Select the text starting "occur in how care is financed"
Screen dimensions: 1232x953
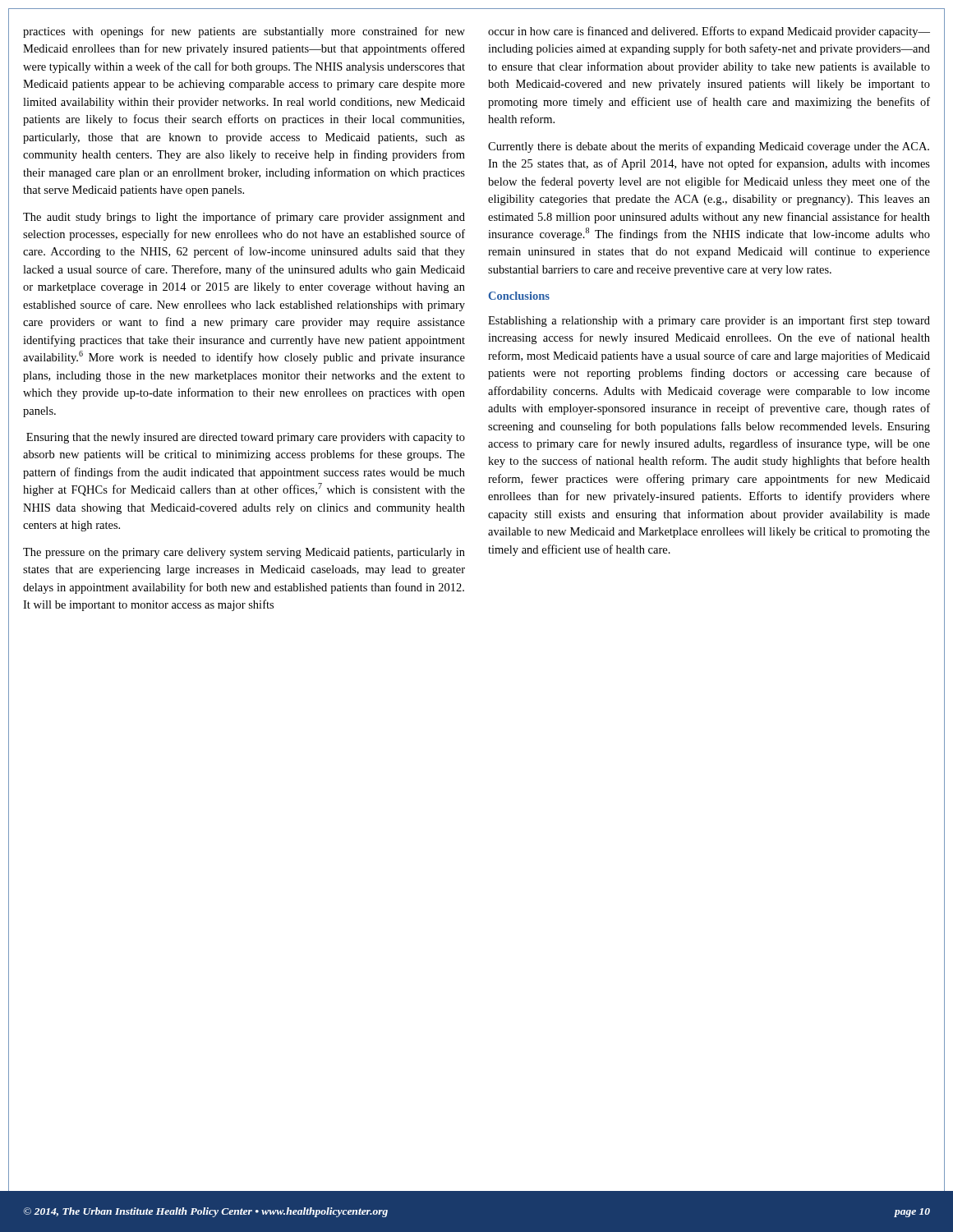click(x=709, y=76)
